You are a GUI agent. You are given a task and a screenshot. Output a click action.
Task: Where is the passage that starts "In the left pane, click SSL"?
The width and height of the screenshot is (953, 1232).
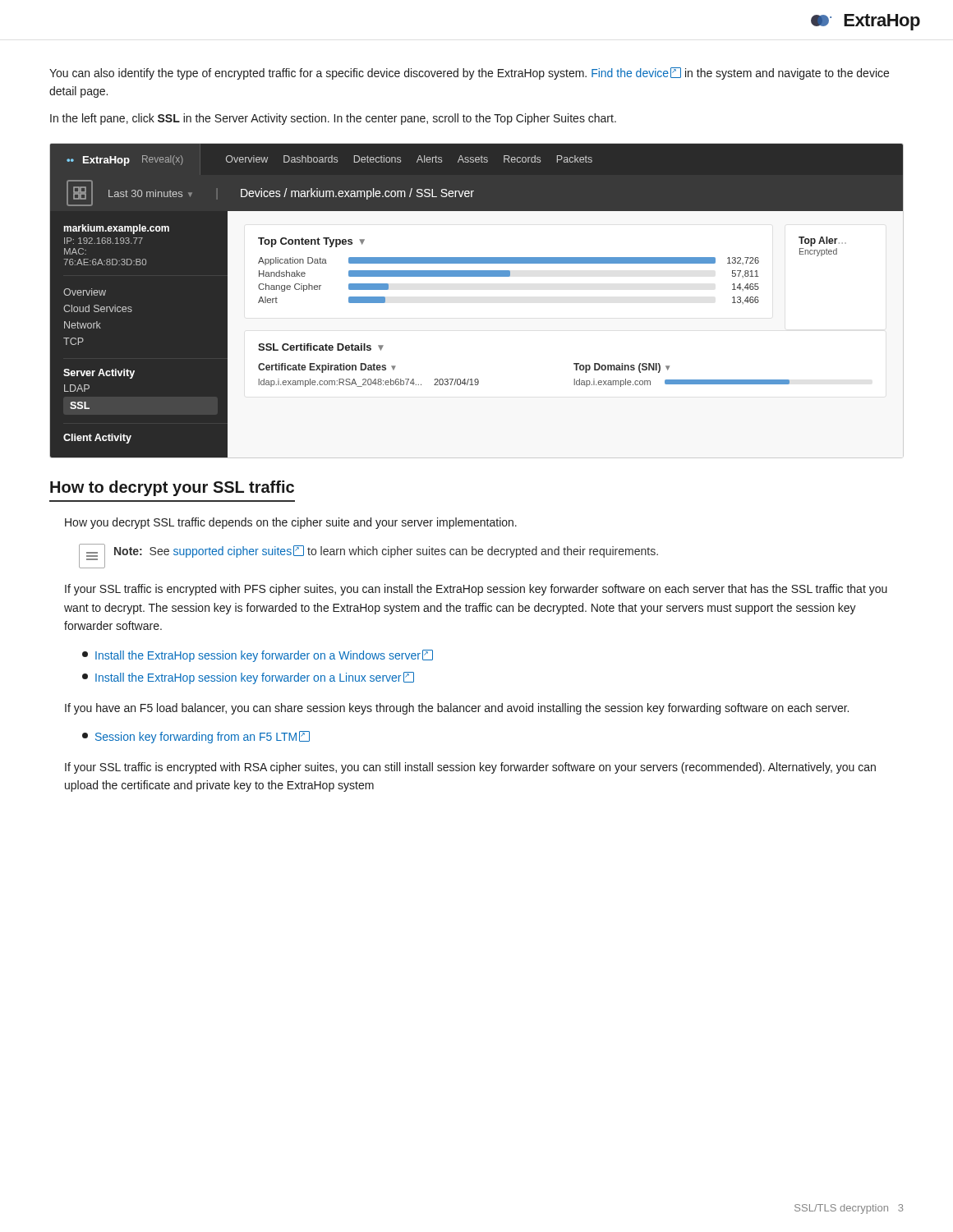333,119
